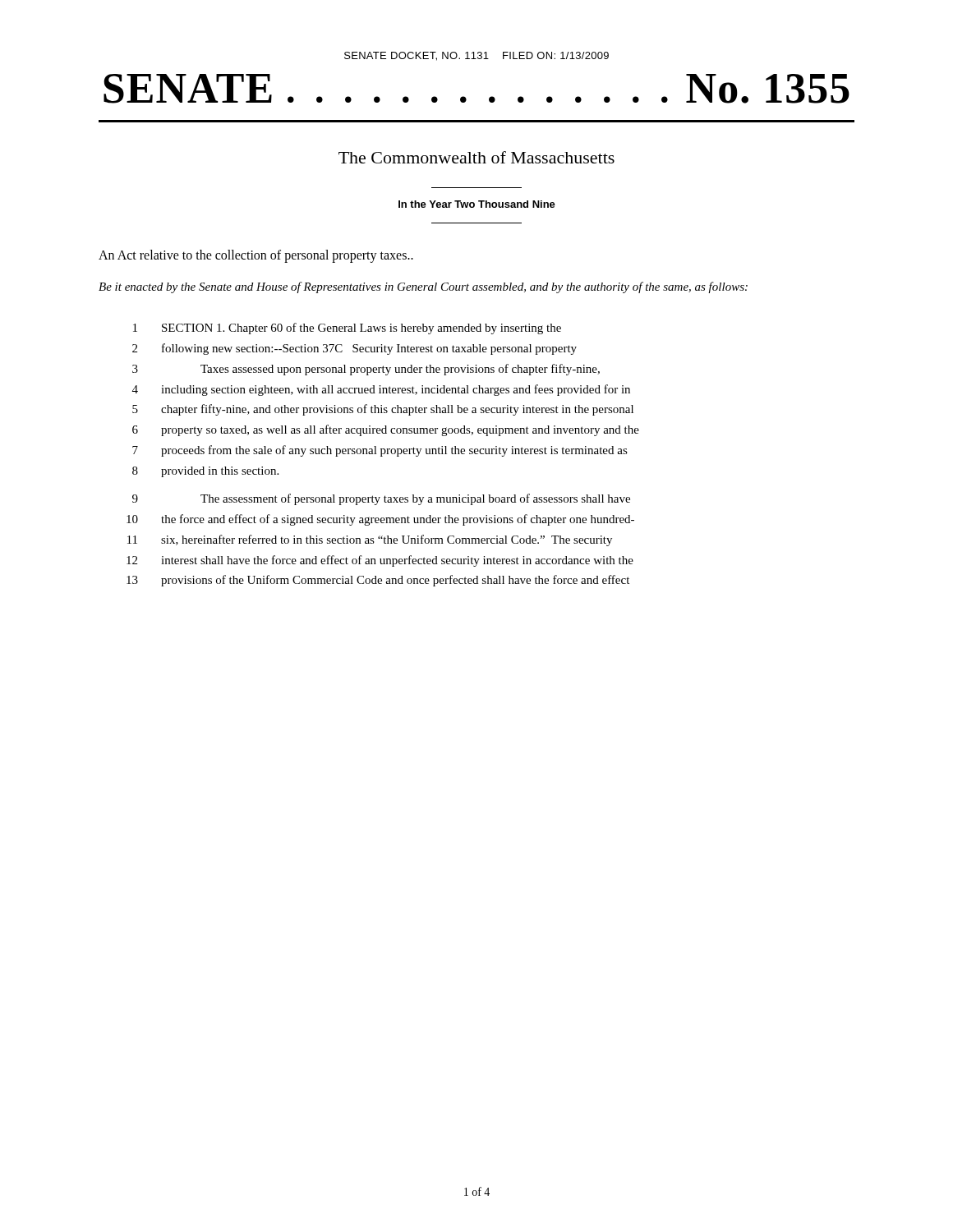Locate the region starting "3 Taxes assessed upon personal property under the"
This screenshot has width=953, height=1232.
pos(476,369)
